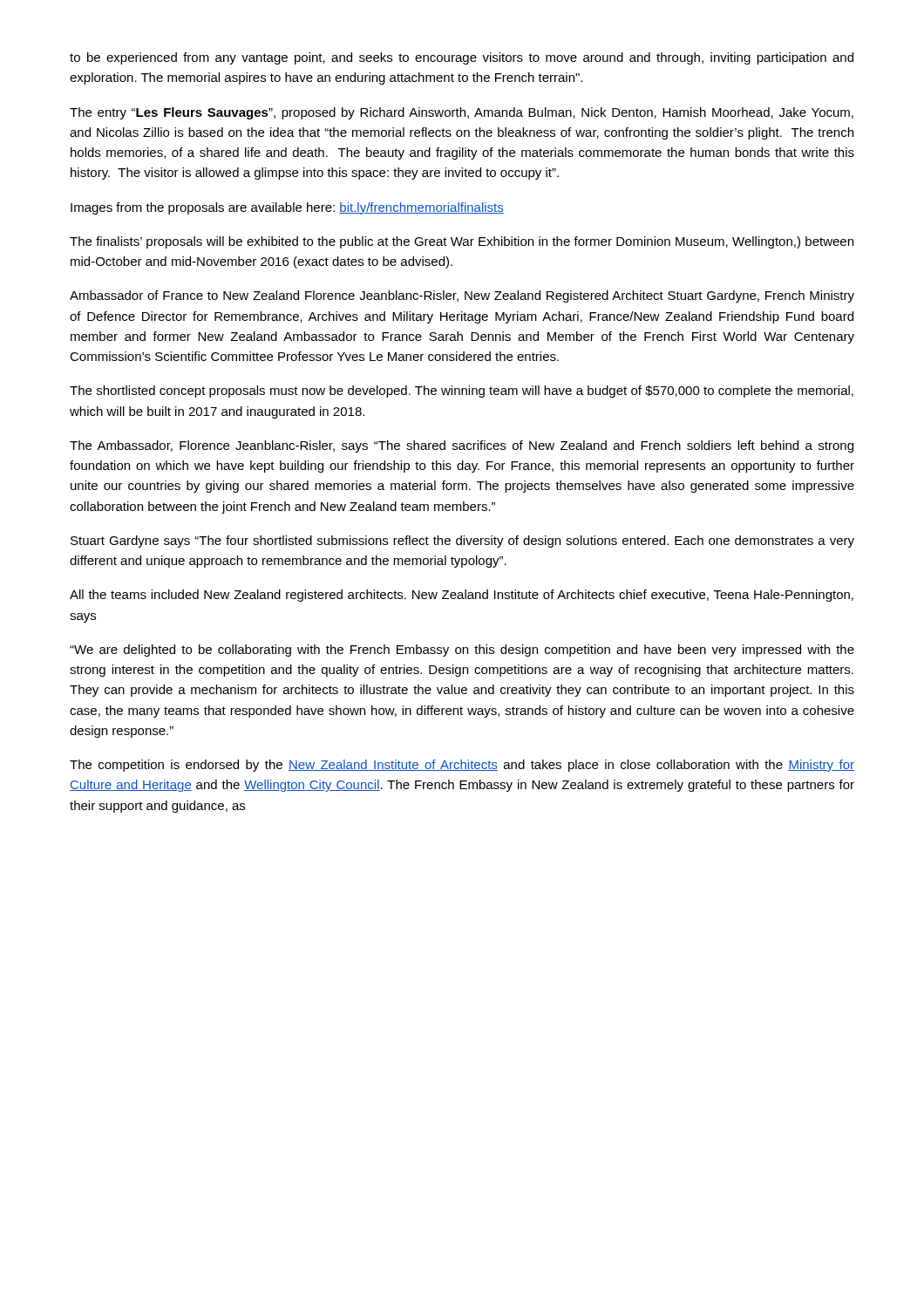Locate the text block containing "Stuart Gardyne says “The four shortlisted"
Viewport: 924px width, 1308px height.
point(462,550)
